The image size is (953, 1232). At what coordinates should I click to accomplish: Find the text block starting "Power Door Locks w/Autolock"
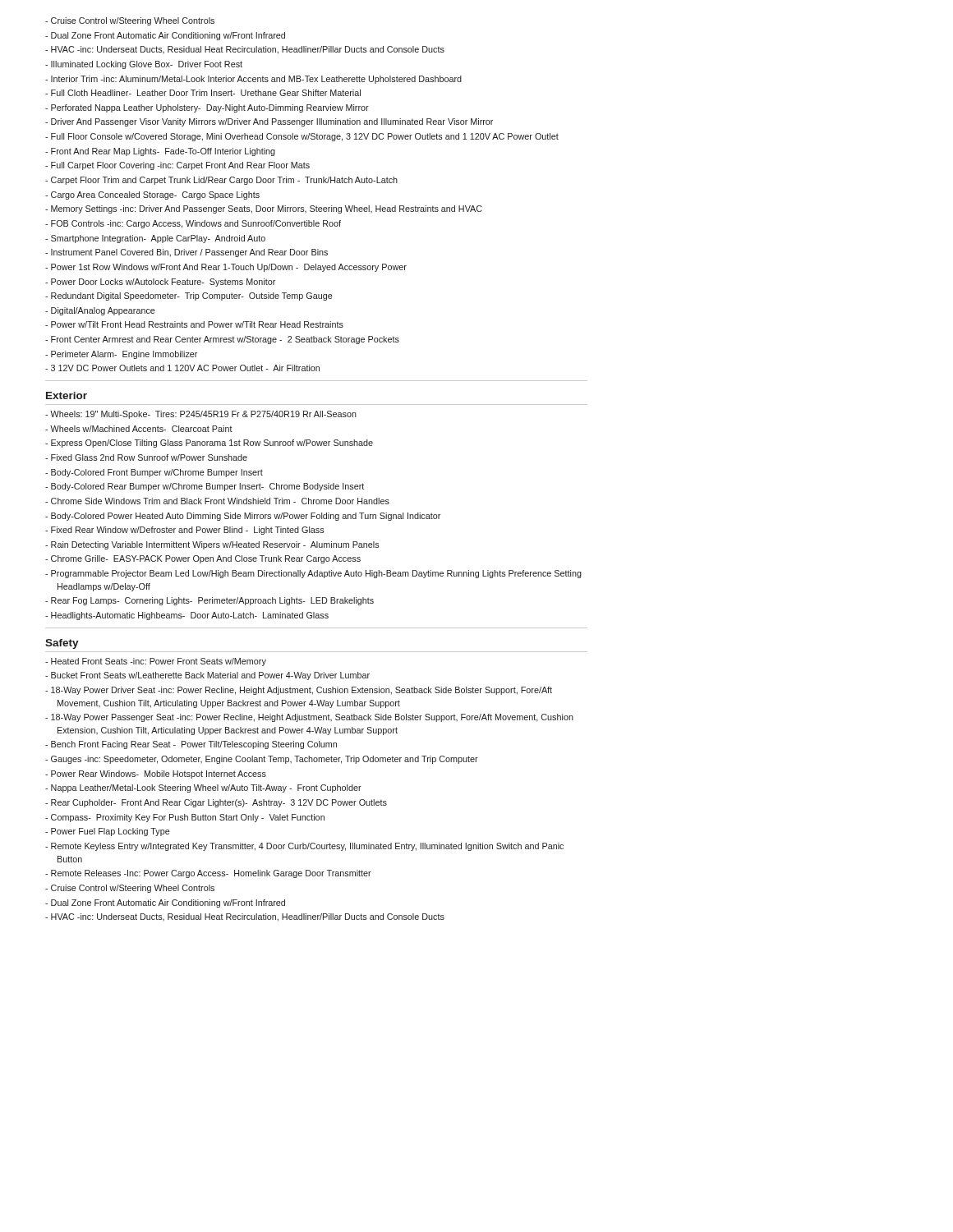(163, 281)
